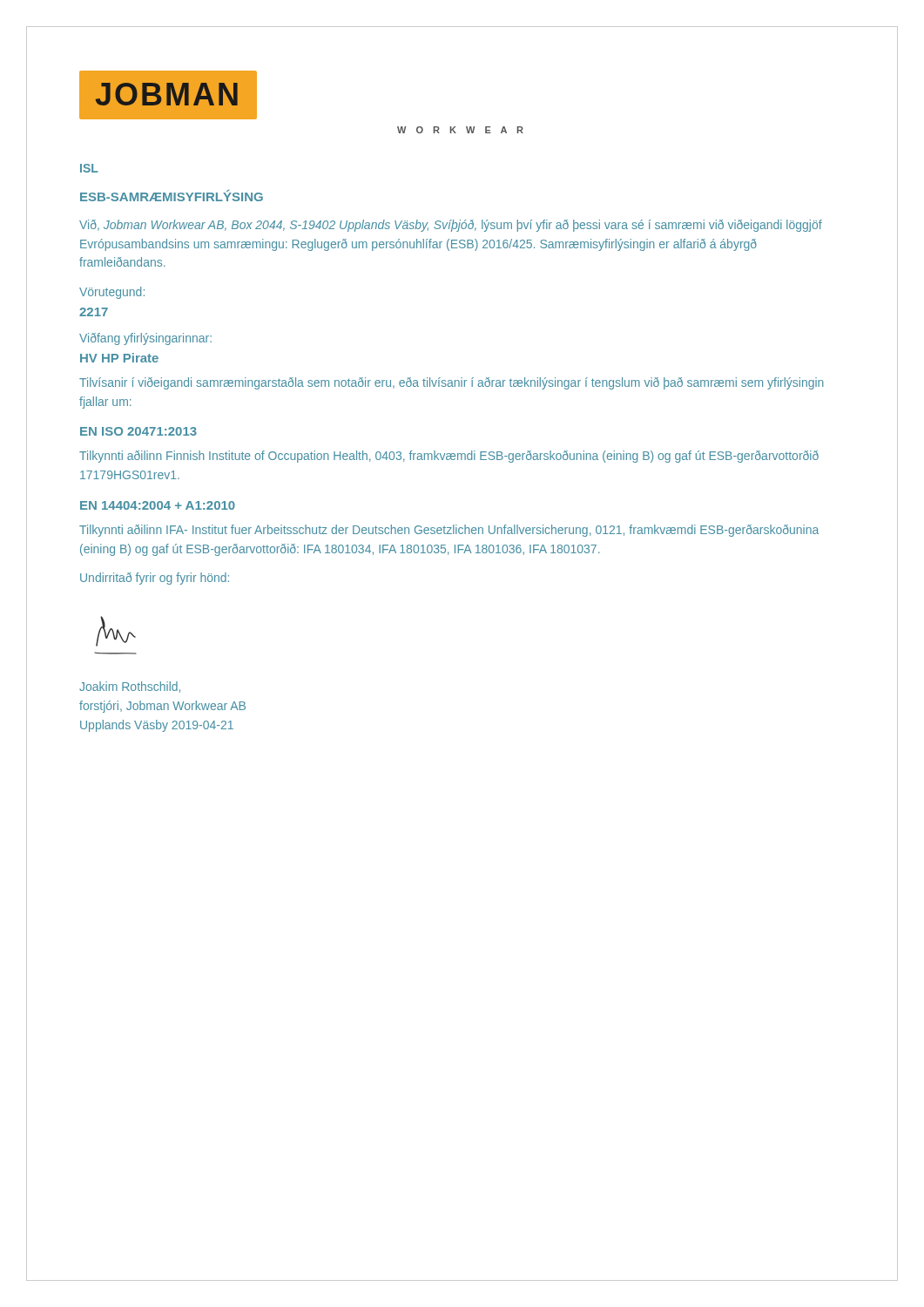The width and height of the screenshot is (924, 1307).
Task: Navigate to the block starting "Tilvísanir í viðeigandi samræmingarstaðla sem"
Action: tap(452, 392)
